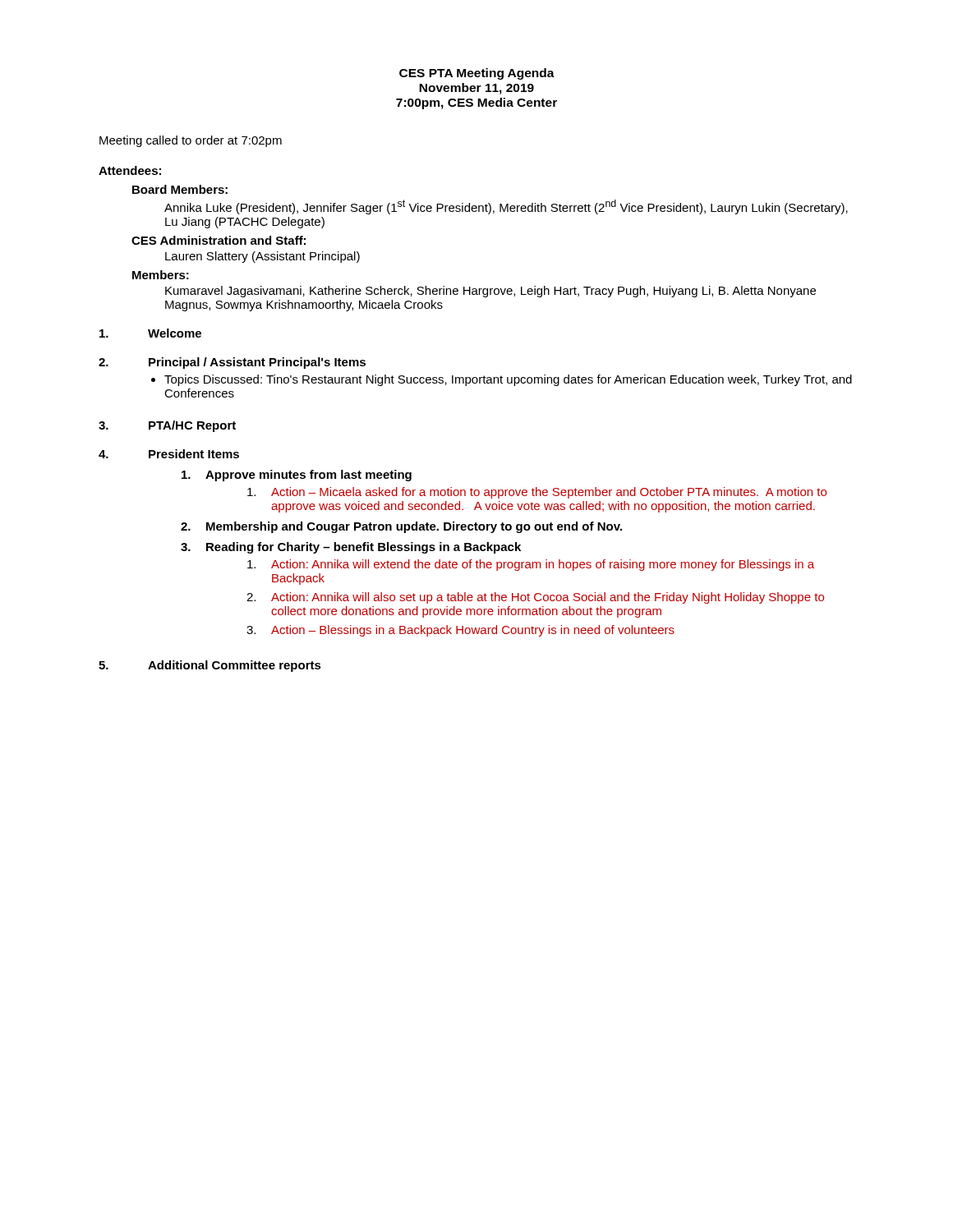This screenshot has width=953, height=1232.
Task: Click on the element starting "4. President Items 1. Approve minutes from"
Action: 476,545
